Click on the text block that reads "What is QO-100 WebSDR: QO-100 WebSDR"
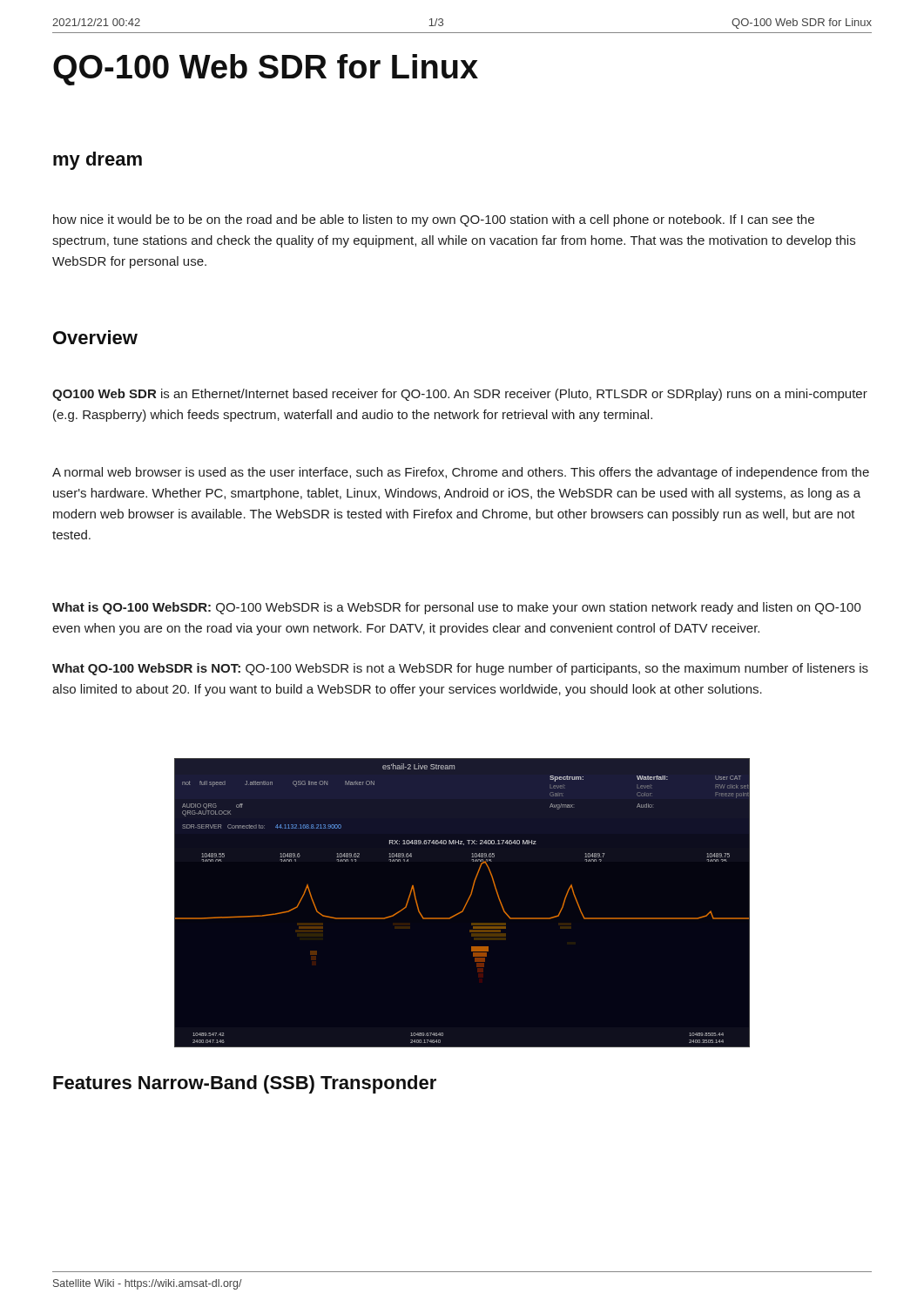Viewport: 924px width, 1307px height. pyautogui.click(x=457, y=617)
